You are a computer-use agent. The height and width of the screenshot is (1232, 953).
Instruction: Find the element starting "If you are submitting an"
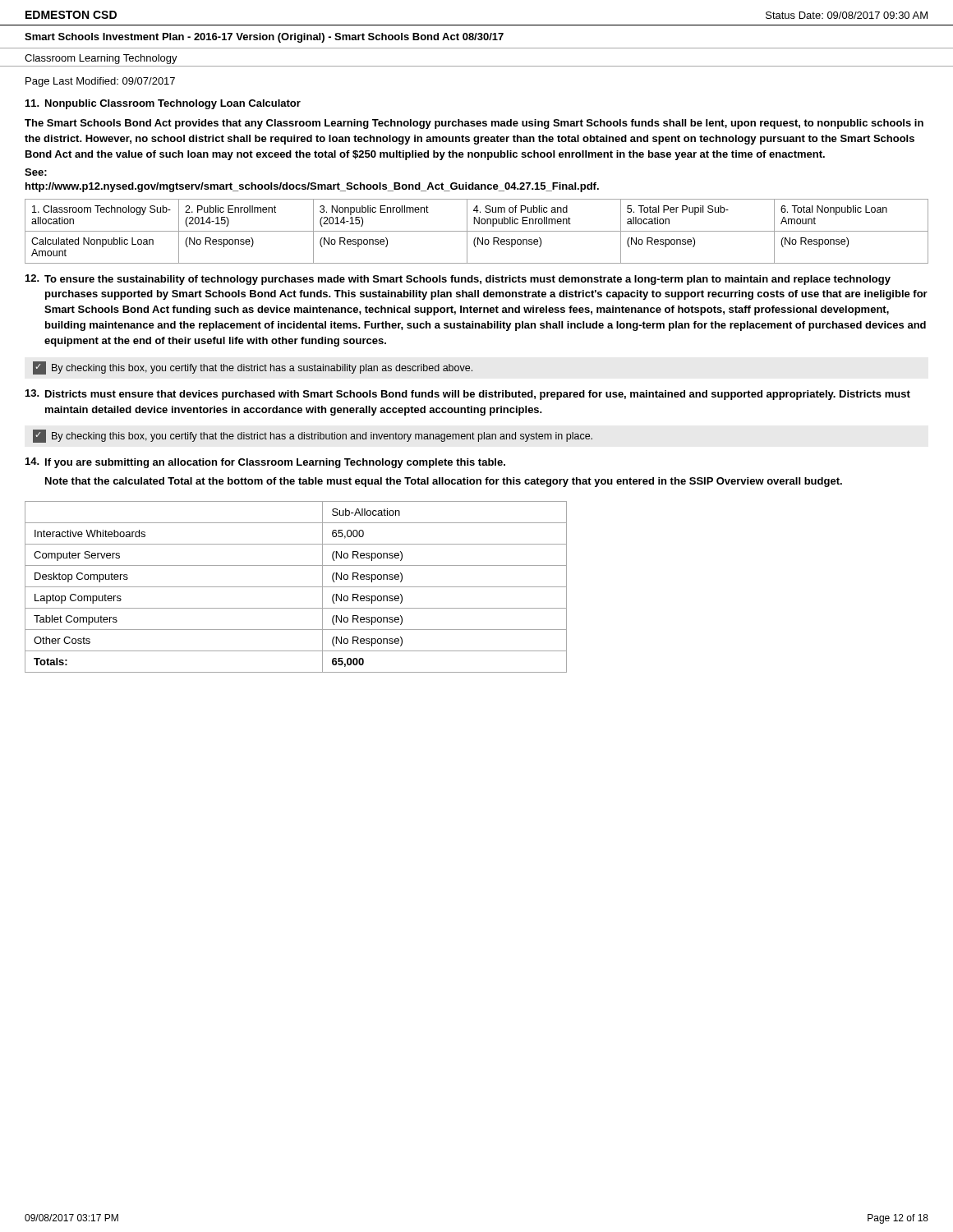(x=275, y=462)
